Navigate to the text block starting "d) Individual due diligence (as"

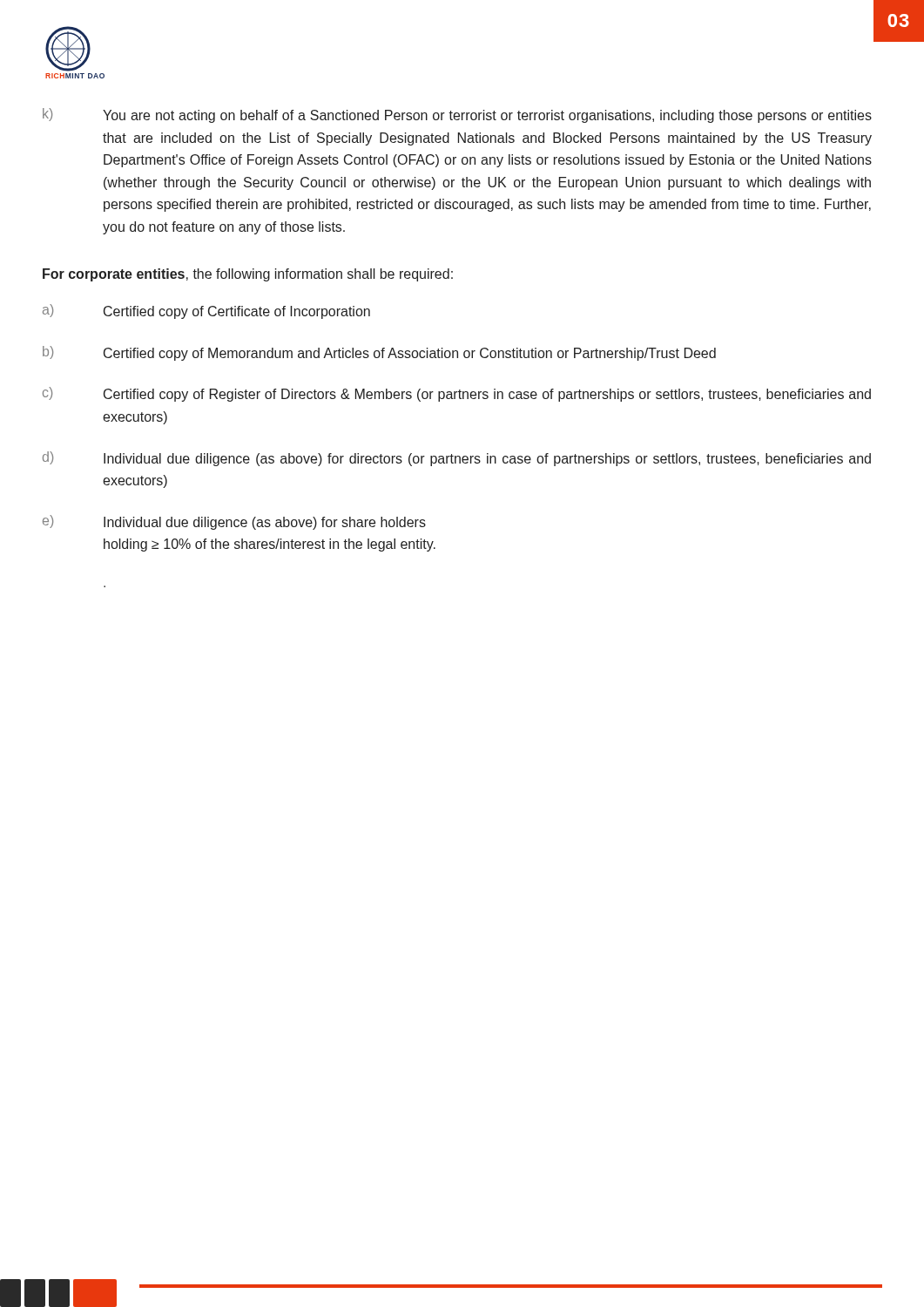coord(457,470)
